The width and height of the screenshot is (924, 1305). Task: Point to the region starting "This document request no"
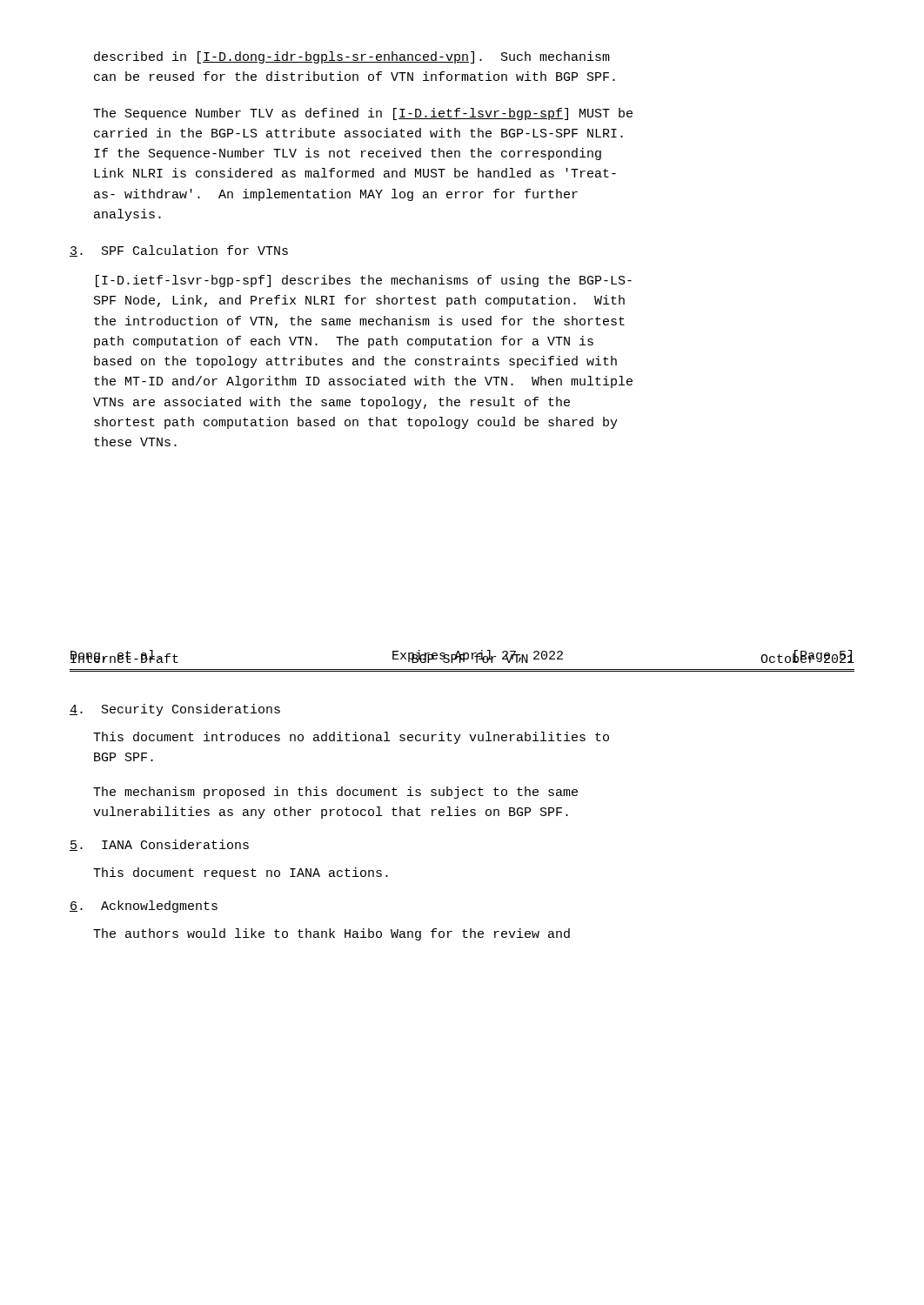[x=230, y=874]
